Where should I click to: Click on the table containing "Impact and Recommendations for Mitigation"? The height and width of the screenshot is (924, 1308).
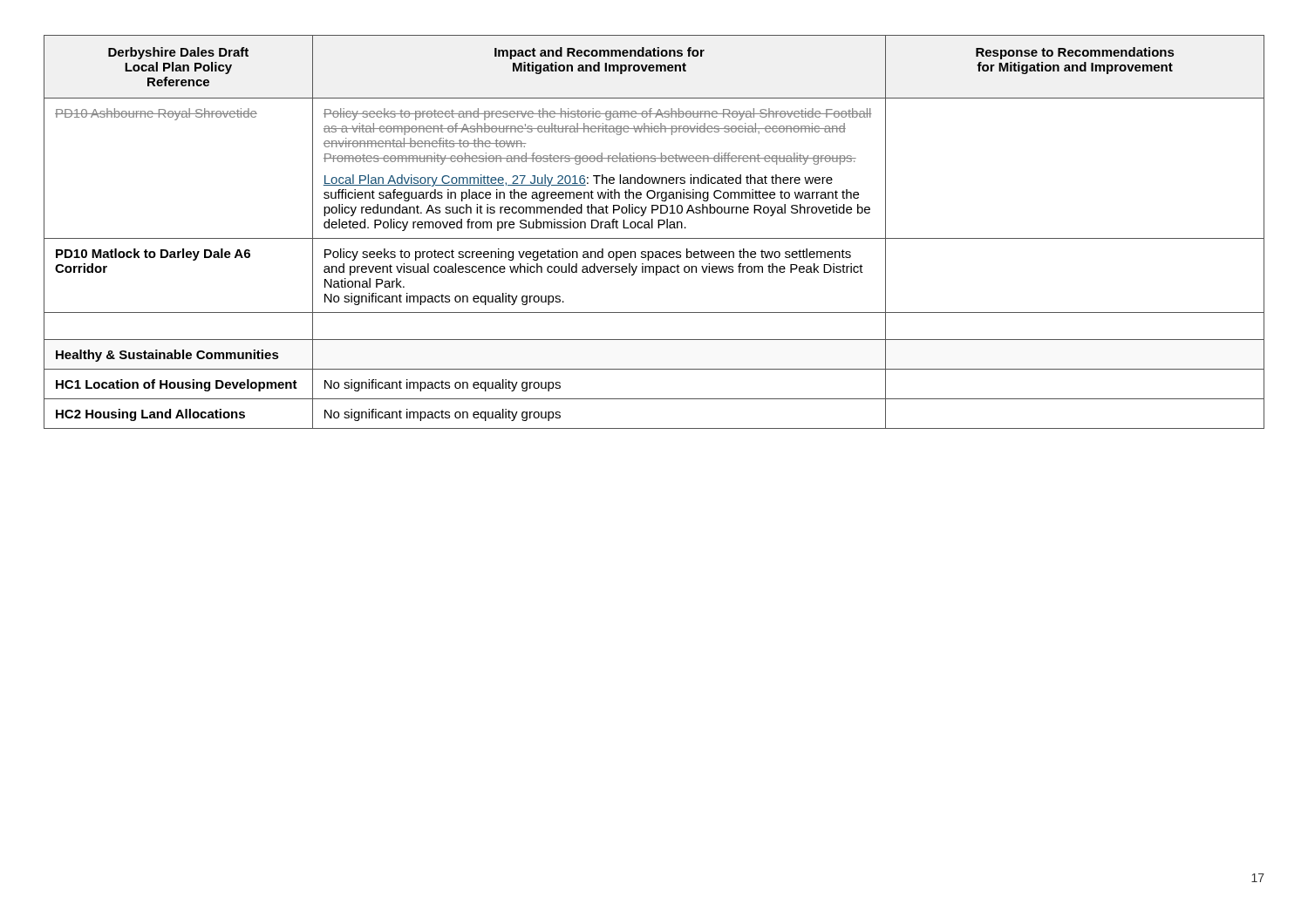point(654,232)
